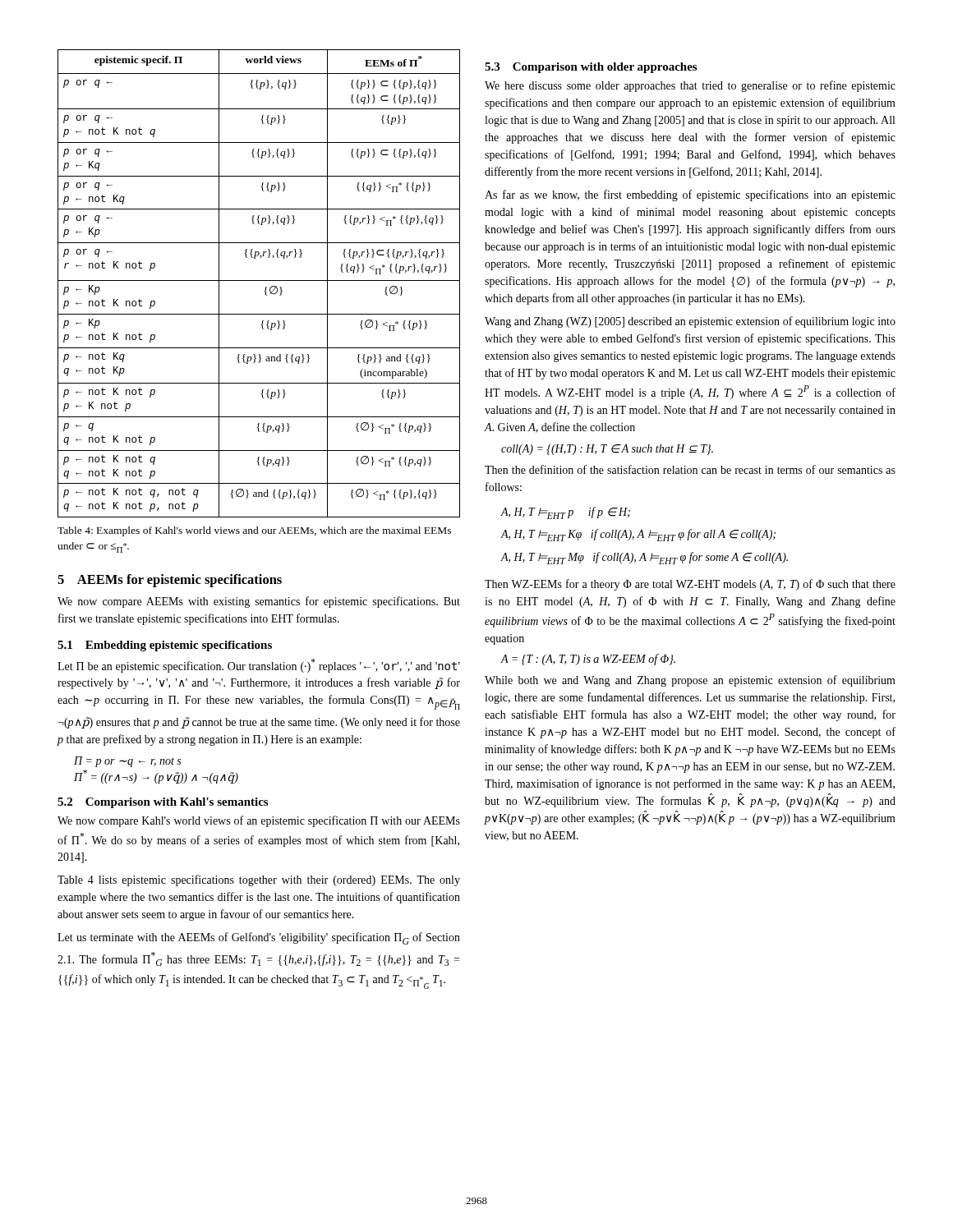Where is the passage that starts "Then WZ-EEMs for a"?
The image size is (953, 1232).
point(690,611)
